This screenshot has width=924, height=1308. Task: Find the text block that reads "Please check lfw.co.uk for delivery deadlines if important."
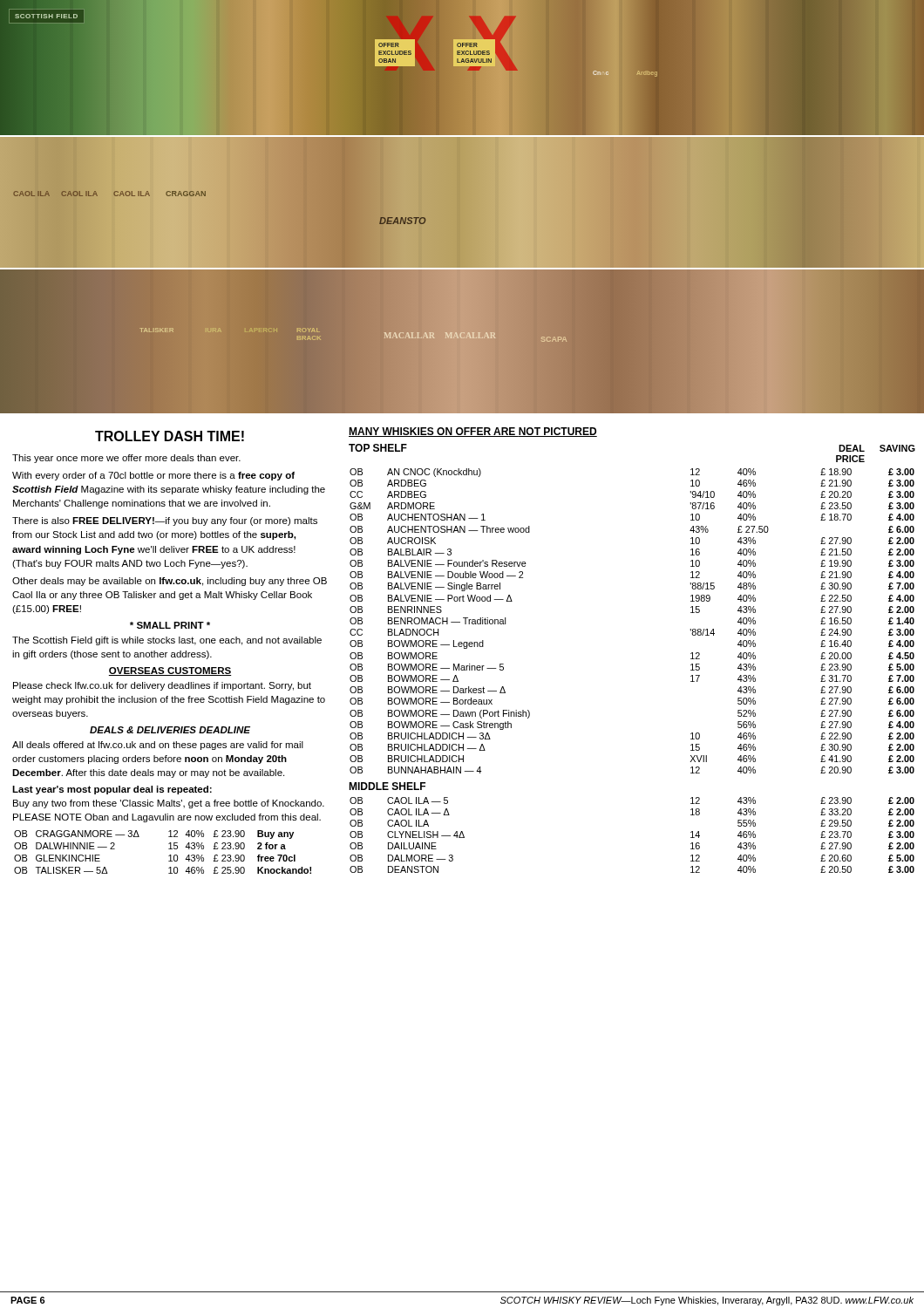click(169, 699)
